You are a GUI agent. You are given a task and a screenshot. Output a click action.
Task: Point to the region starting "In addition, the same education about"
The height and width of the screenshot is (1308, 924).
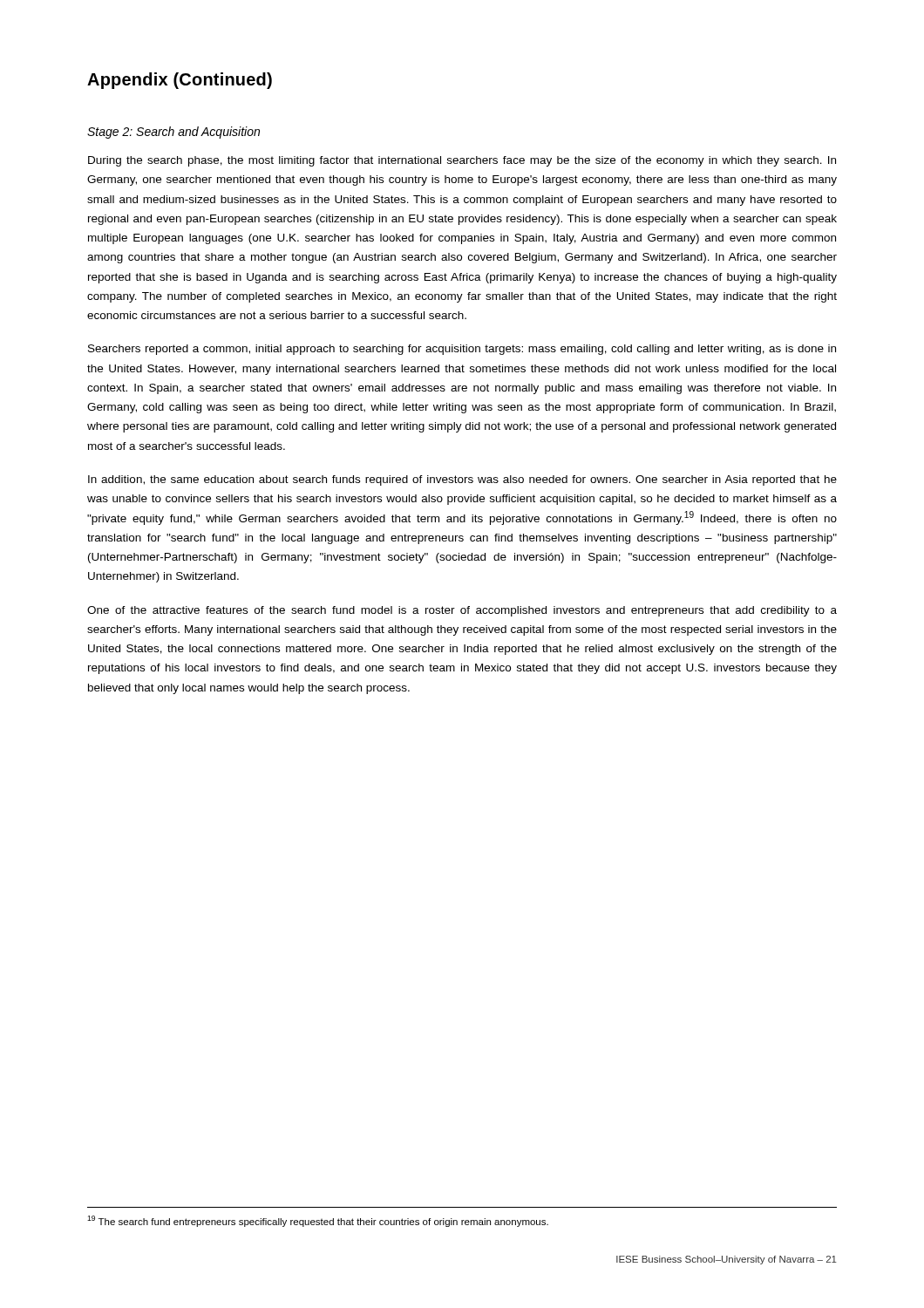[x=462, y=528]
